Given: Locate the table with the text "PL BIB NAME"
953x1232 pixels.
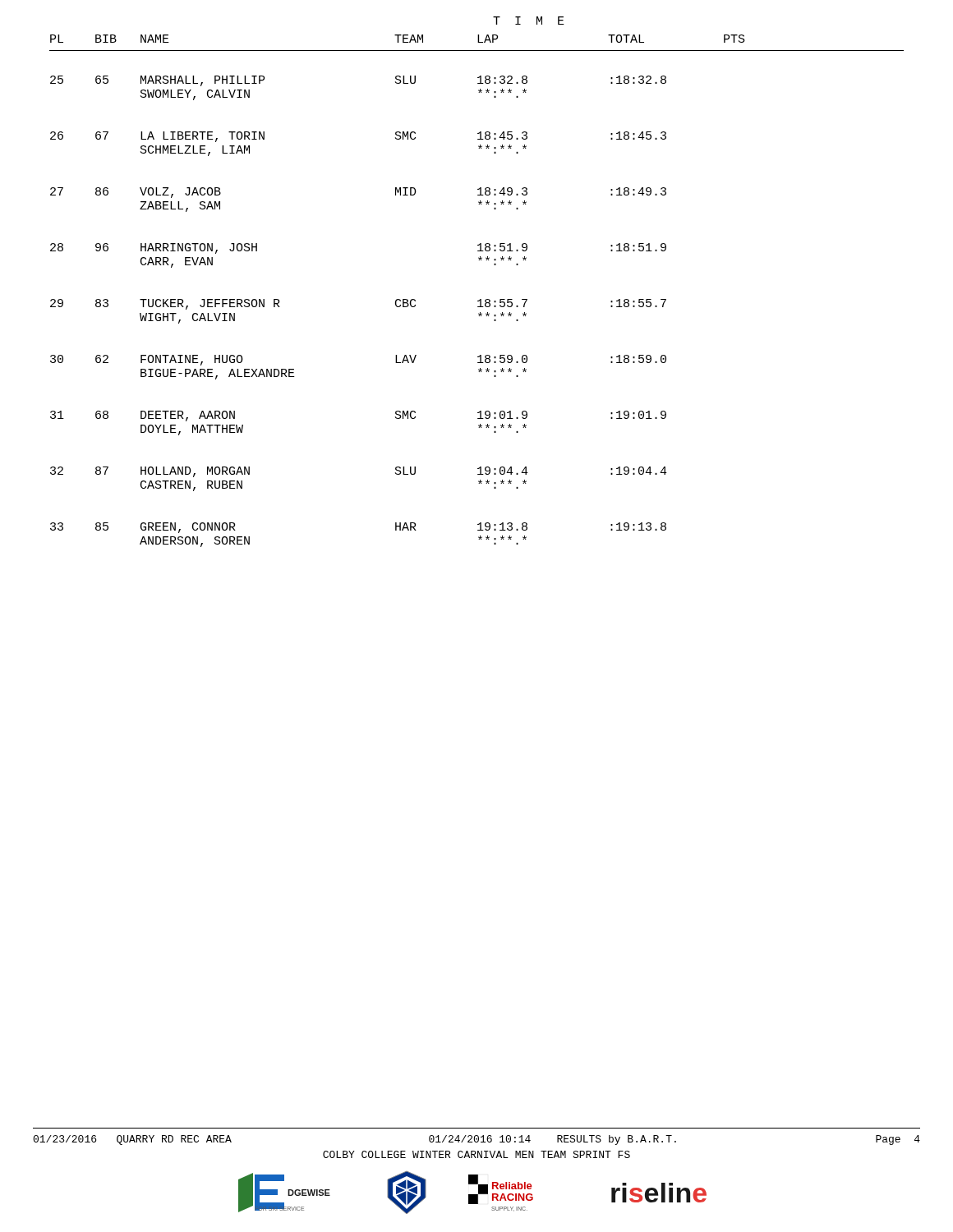Looking at the screenshot, I should point(476,279).
